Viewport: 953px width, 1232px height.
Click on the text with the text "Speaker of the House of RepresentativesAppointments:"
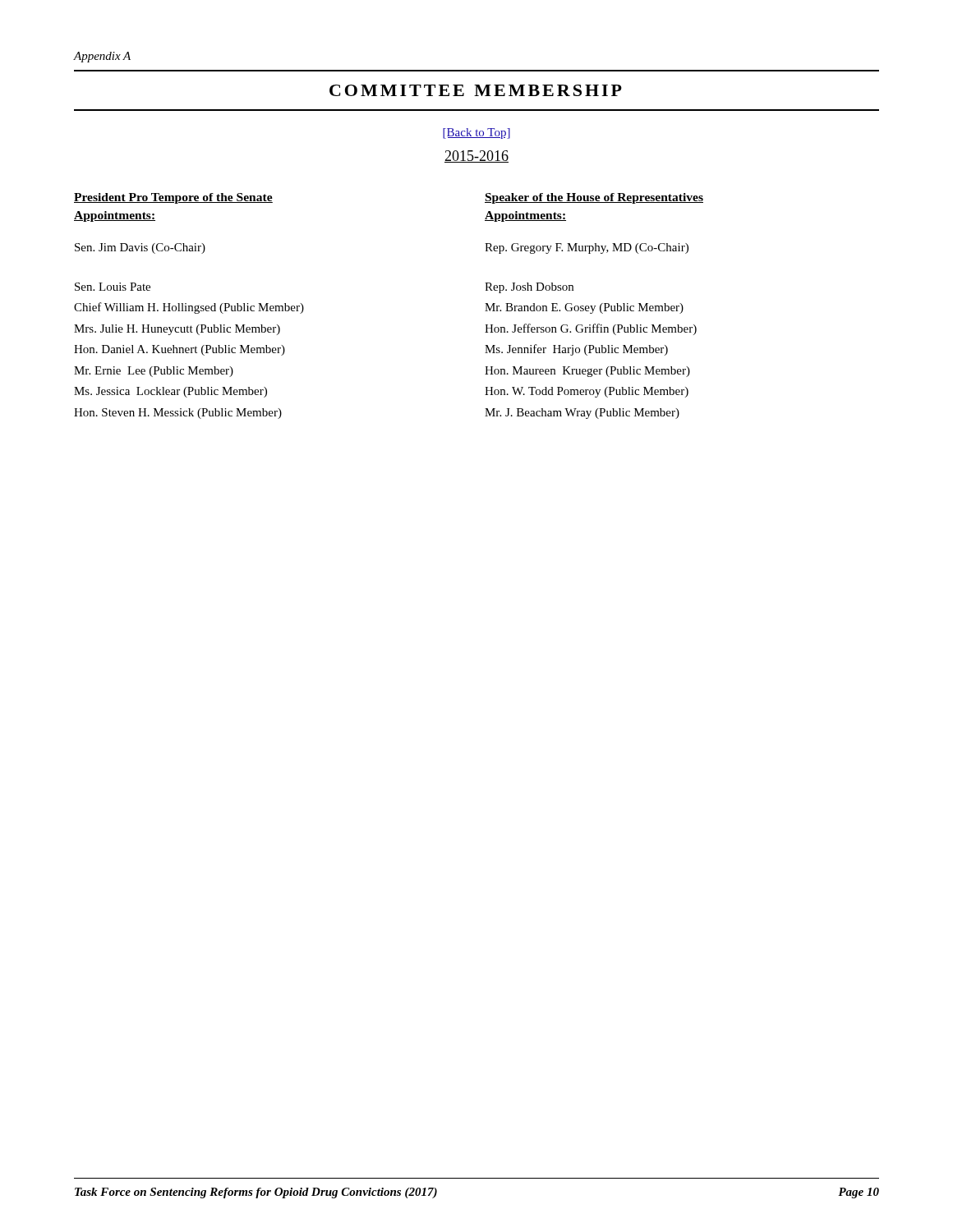[x=594, y=206]
